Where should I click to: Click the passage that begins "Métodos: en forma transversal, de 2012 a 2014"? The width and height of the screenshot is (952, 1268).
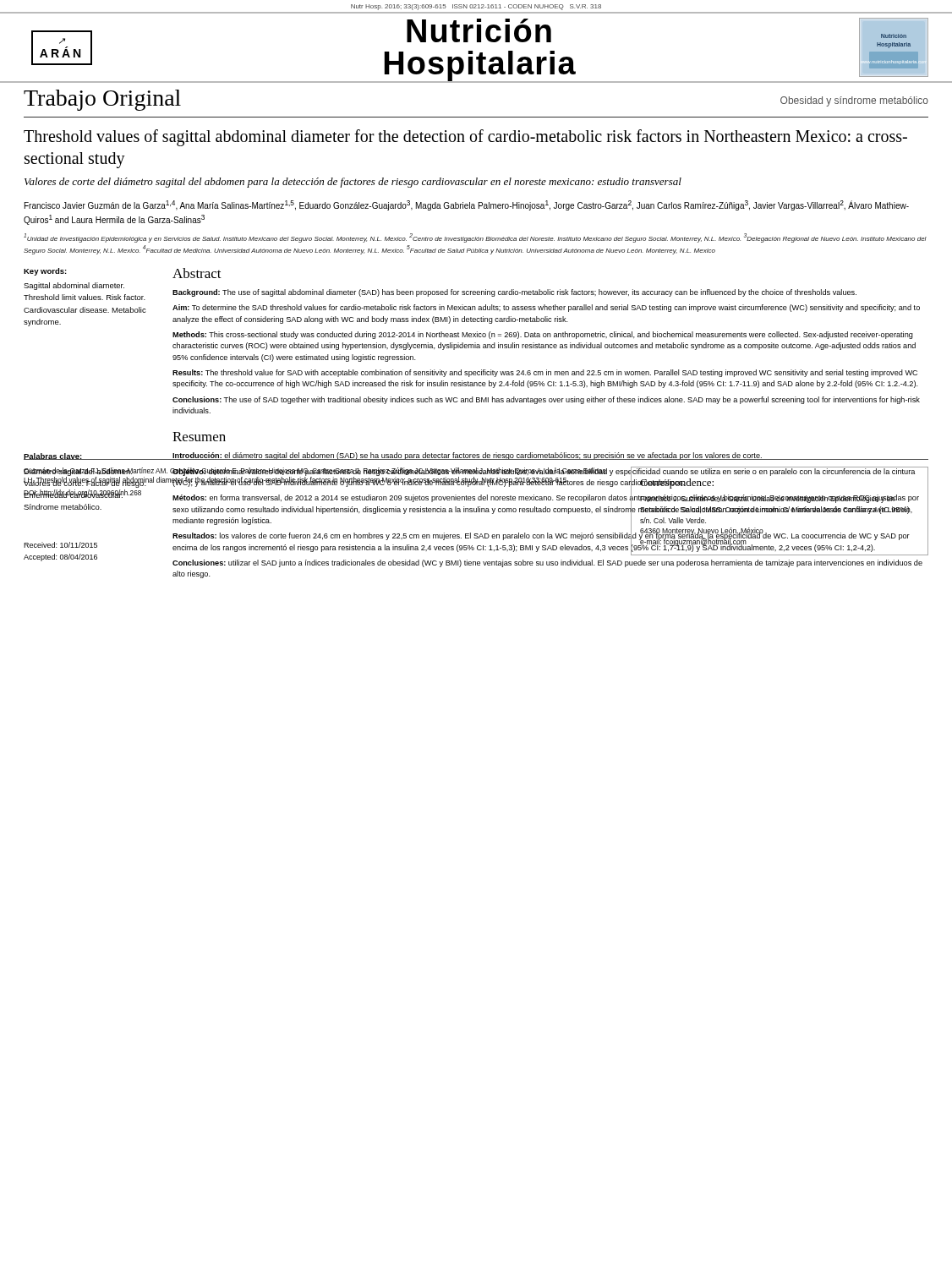(x=546, y=509)
